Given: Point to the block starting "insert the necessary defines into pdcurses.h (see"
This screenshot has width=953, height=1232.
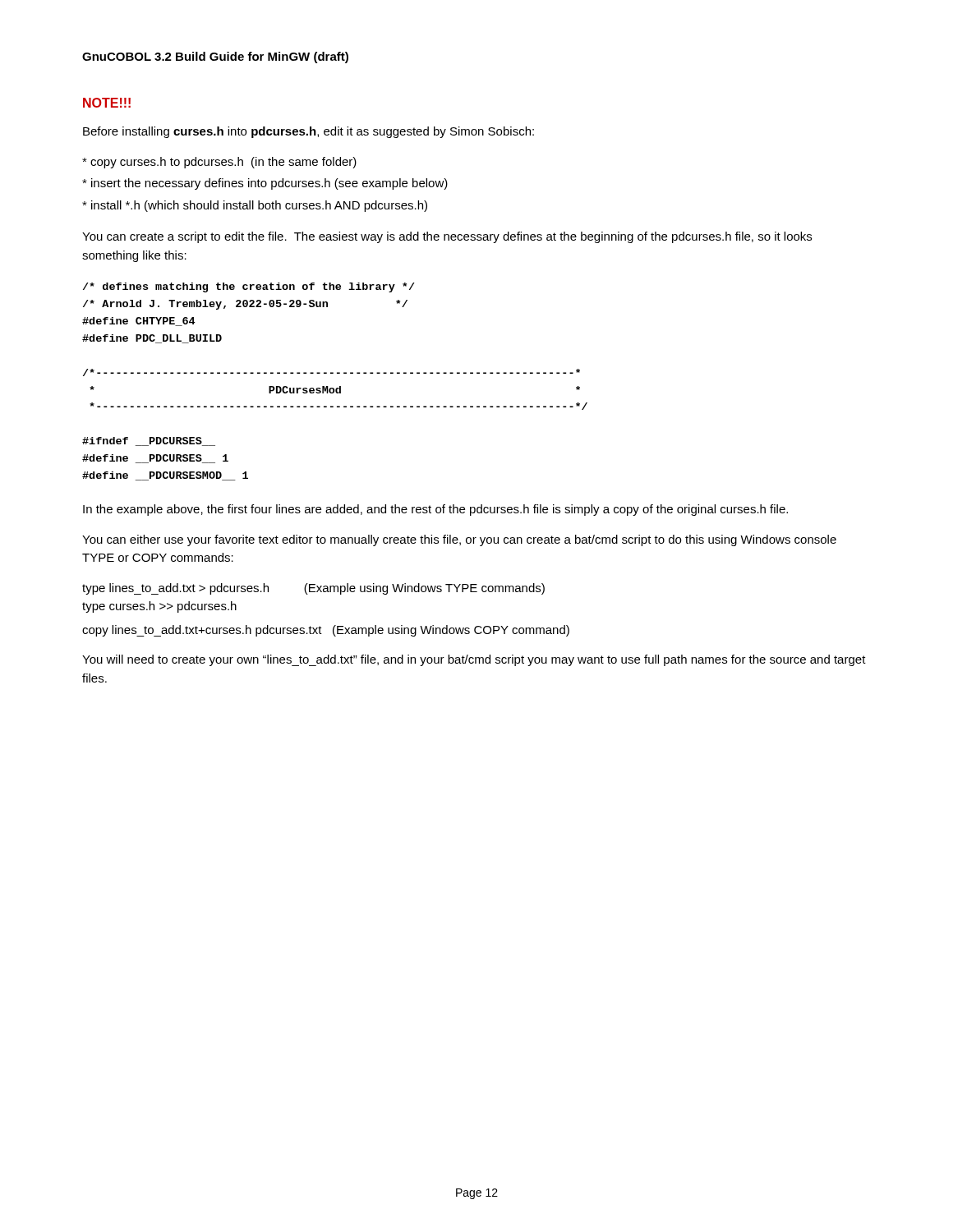Looking at the screenshot, I should (x=265, y=183).
